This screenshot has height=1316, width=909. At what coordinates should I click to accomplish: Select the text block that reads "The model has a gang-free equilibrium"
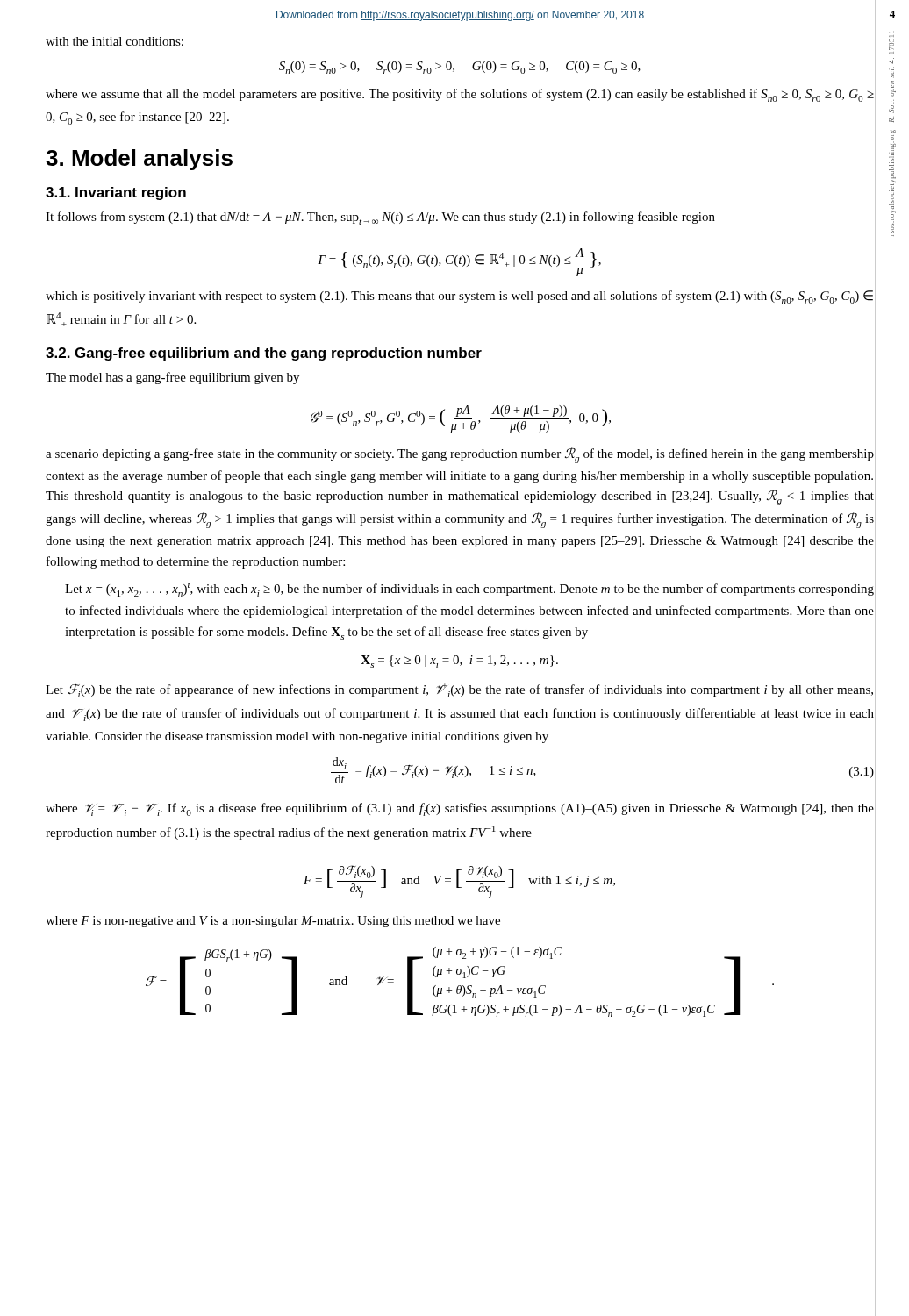tap(172, 378)
